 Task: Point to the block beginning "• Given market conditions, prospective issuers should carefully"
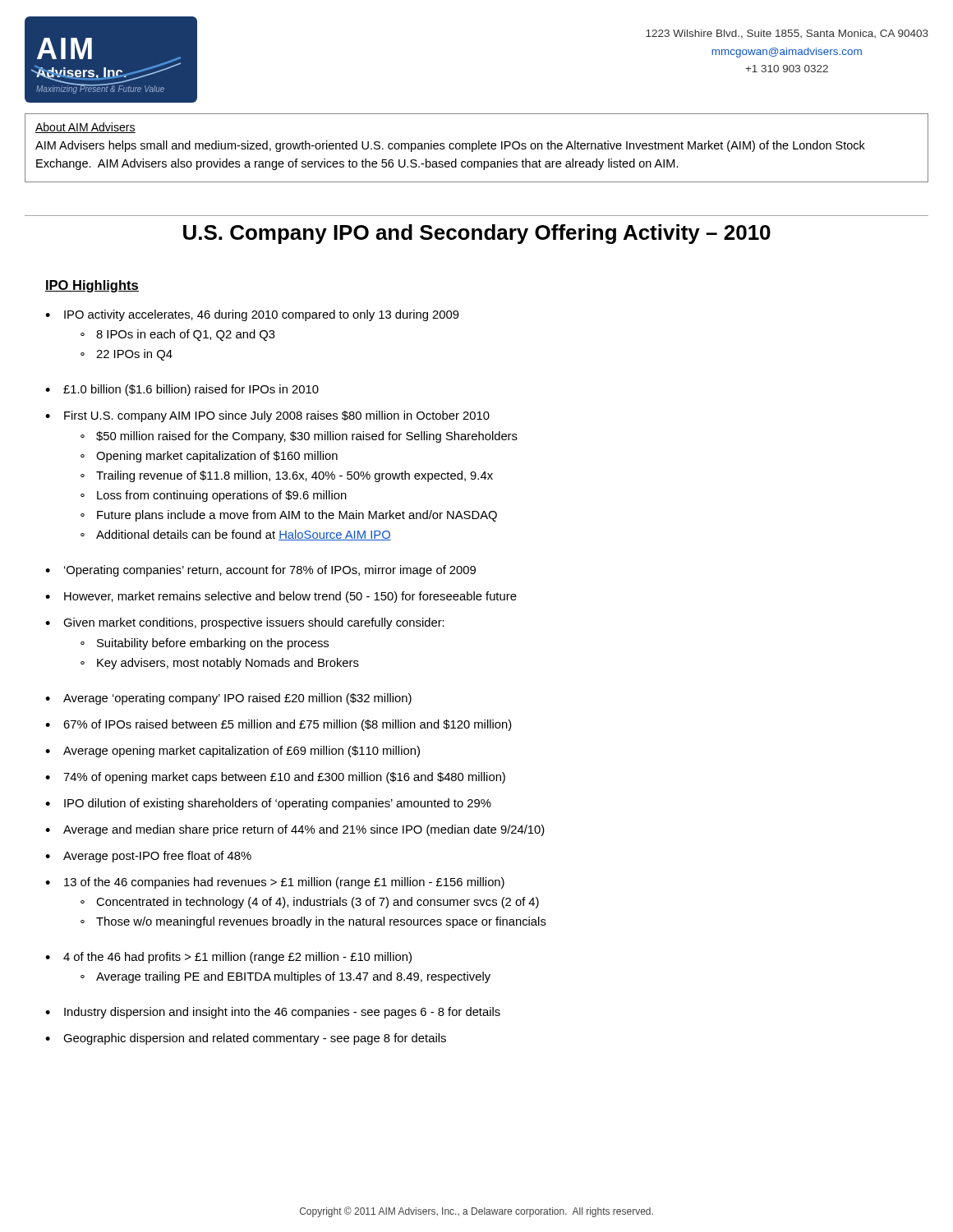pos(245,623)
